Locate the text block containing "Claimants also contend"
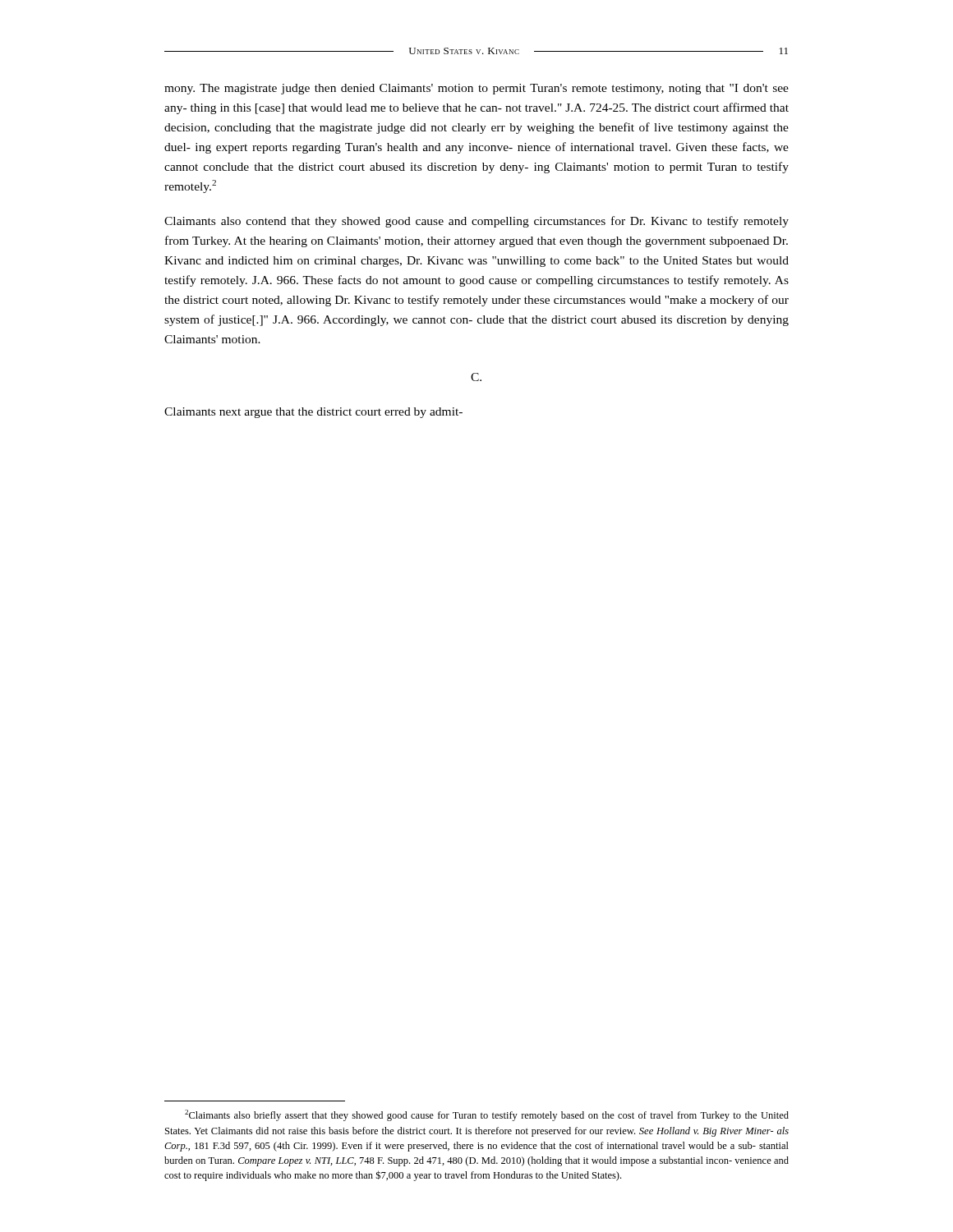The image size is (953, 1232). 476,280
